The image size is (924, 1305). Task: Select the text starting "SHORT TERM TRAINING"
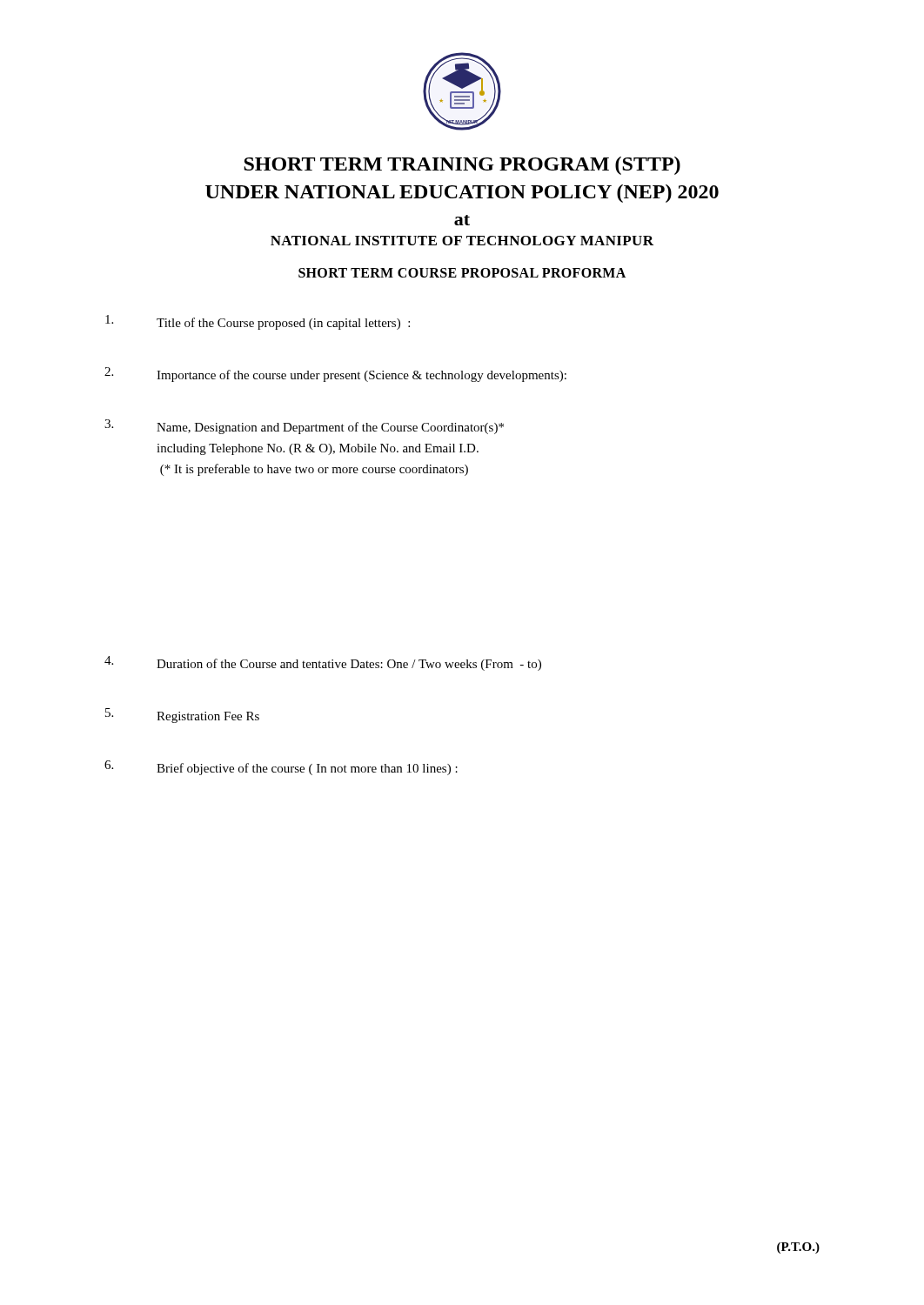tap(462, 200)
